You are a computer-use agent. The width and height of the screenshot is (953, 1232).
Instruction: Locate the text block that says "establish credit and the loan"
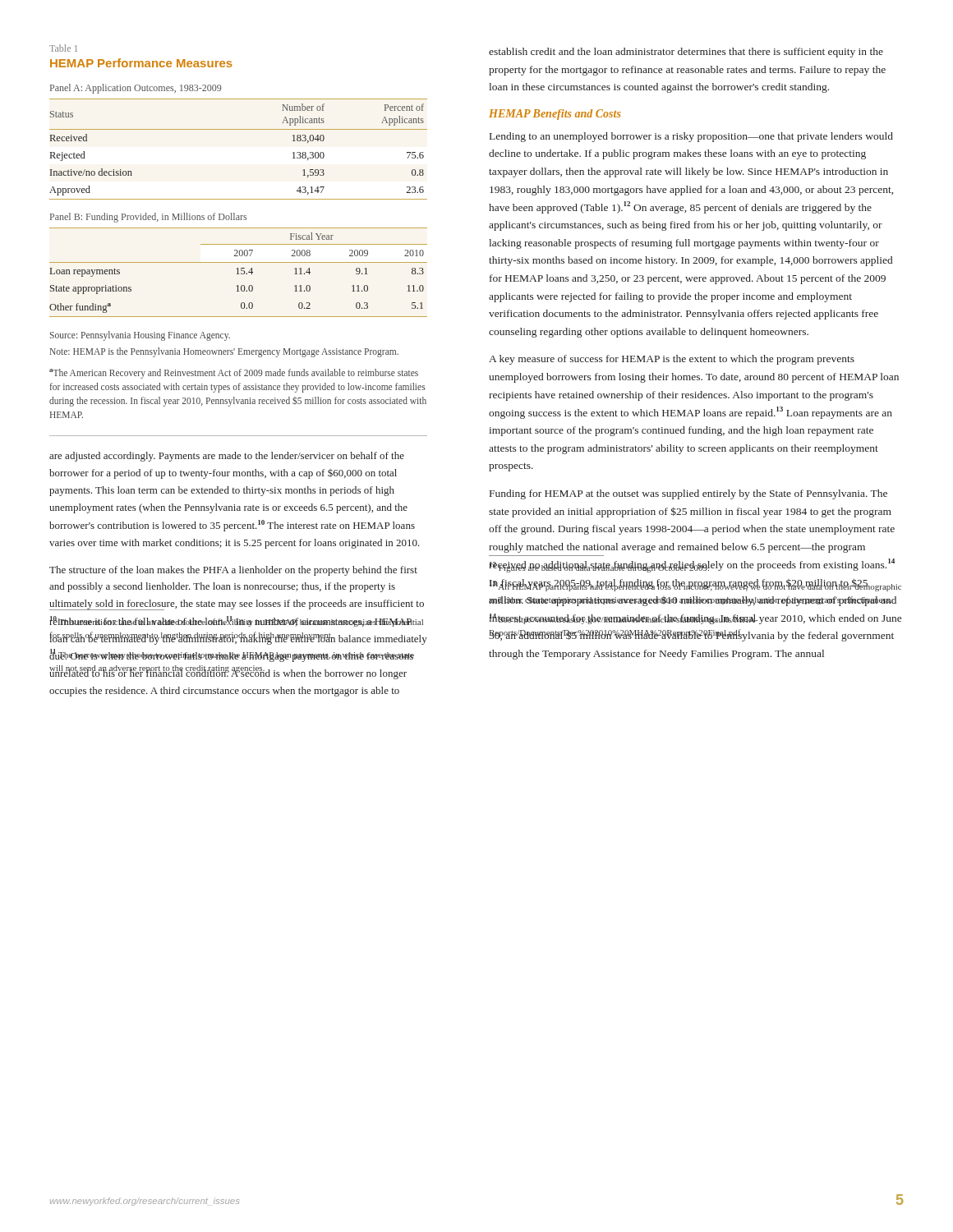pos(696,69)
